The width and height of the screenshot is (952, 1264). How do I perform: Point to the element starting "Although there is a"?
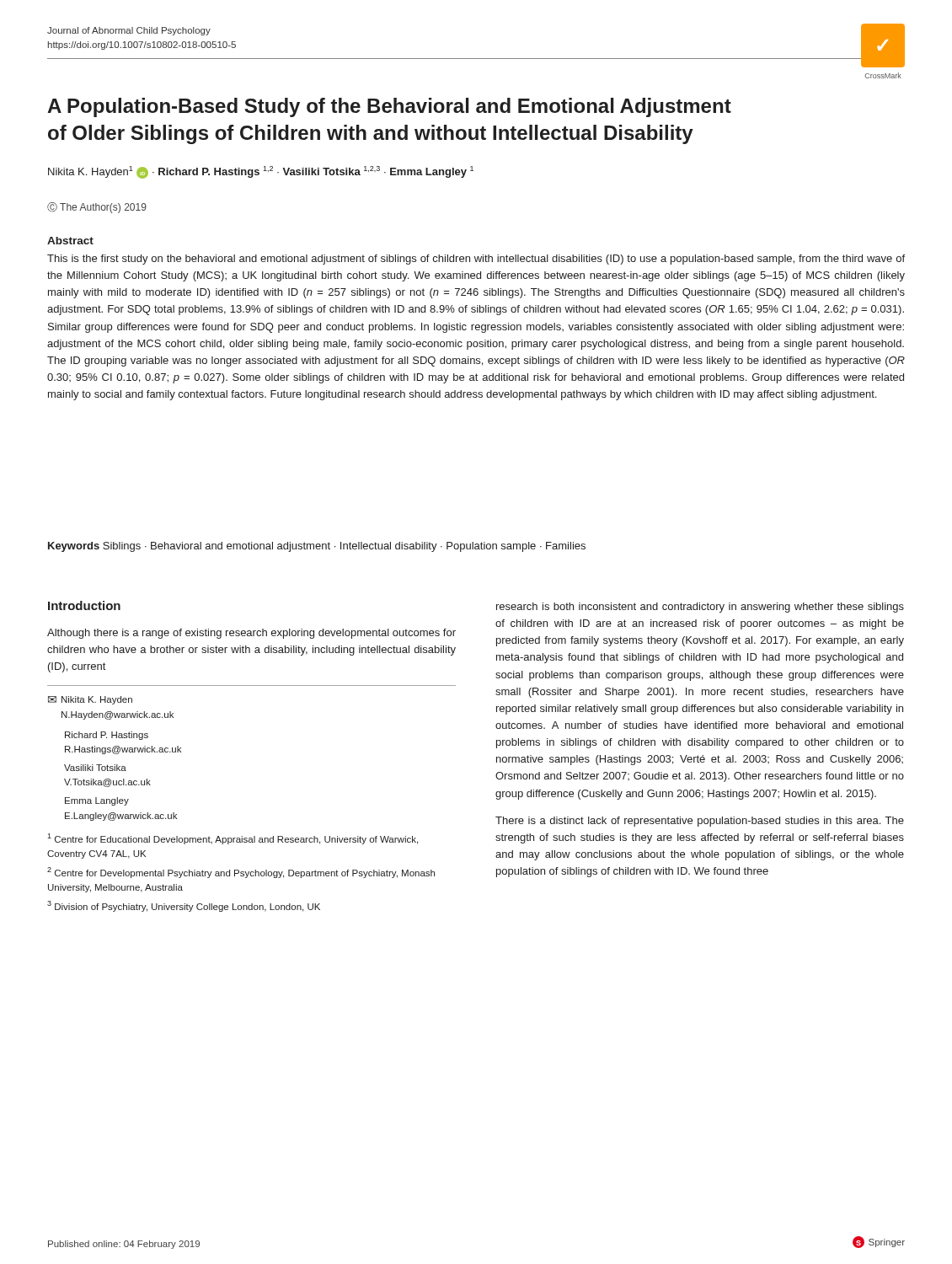coord(252,649)
